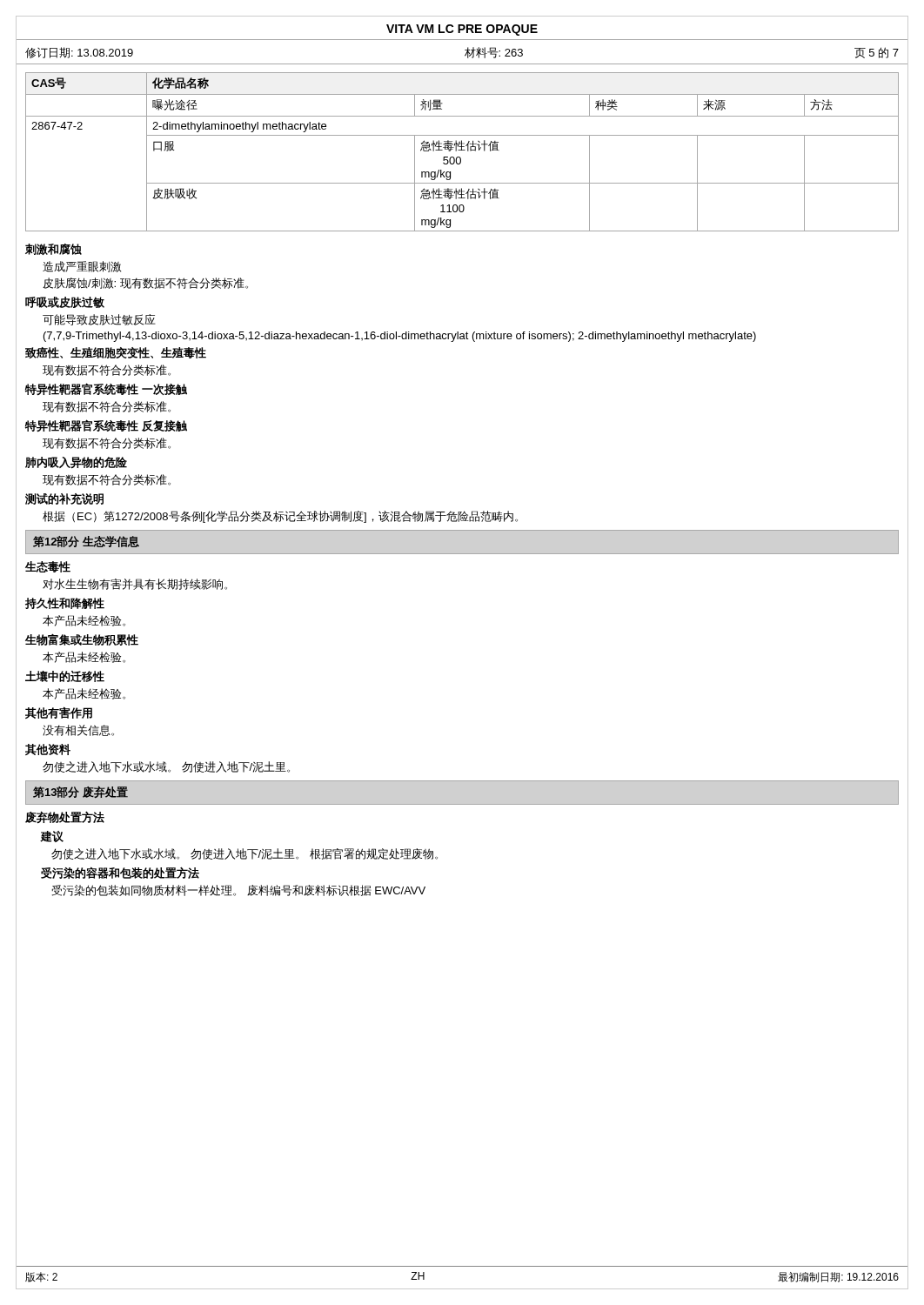Select the text with the text "勿使之进入地下水或水域。 勿使进入地下/泥土里。 根据官署的规定处理废物。"
This screenshot has height=1305, width=924.
point(248,854)
